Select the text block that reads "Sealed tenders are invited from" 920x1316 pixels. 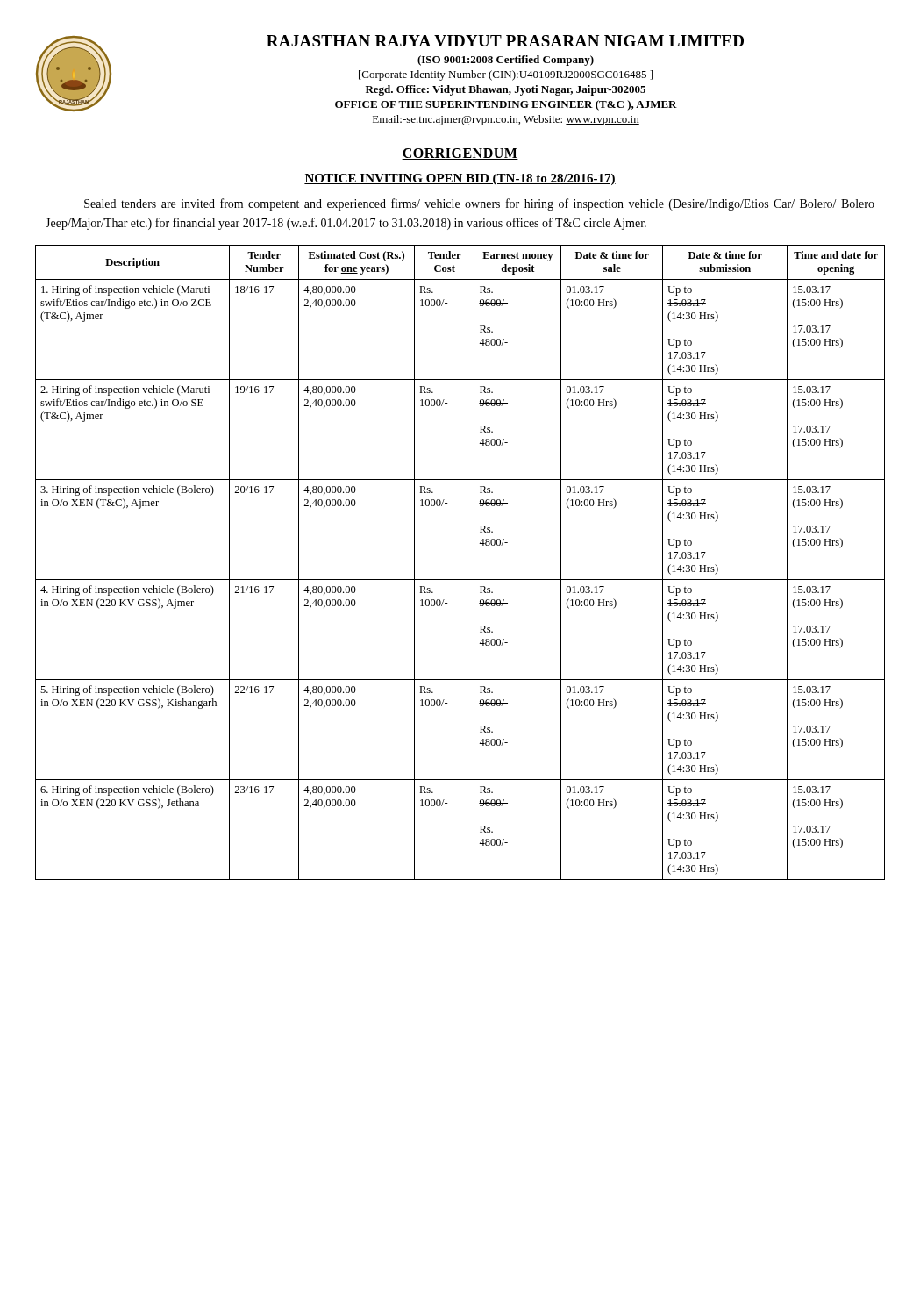[460, 214]
